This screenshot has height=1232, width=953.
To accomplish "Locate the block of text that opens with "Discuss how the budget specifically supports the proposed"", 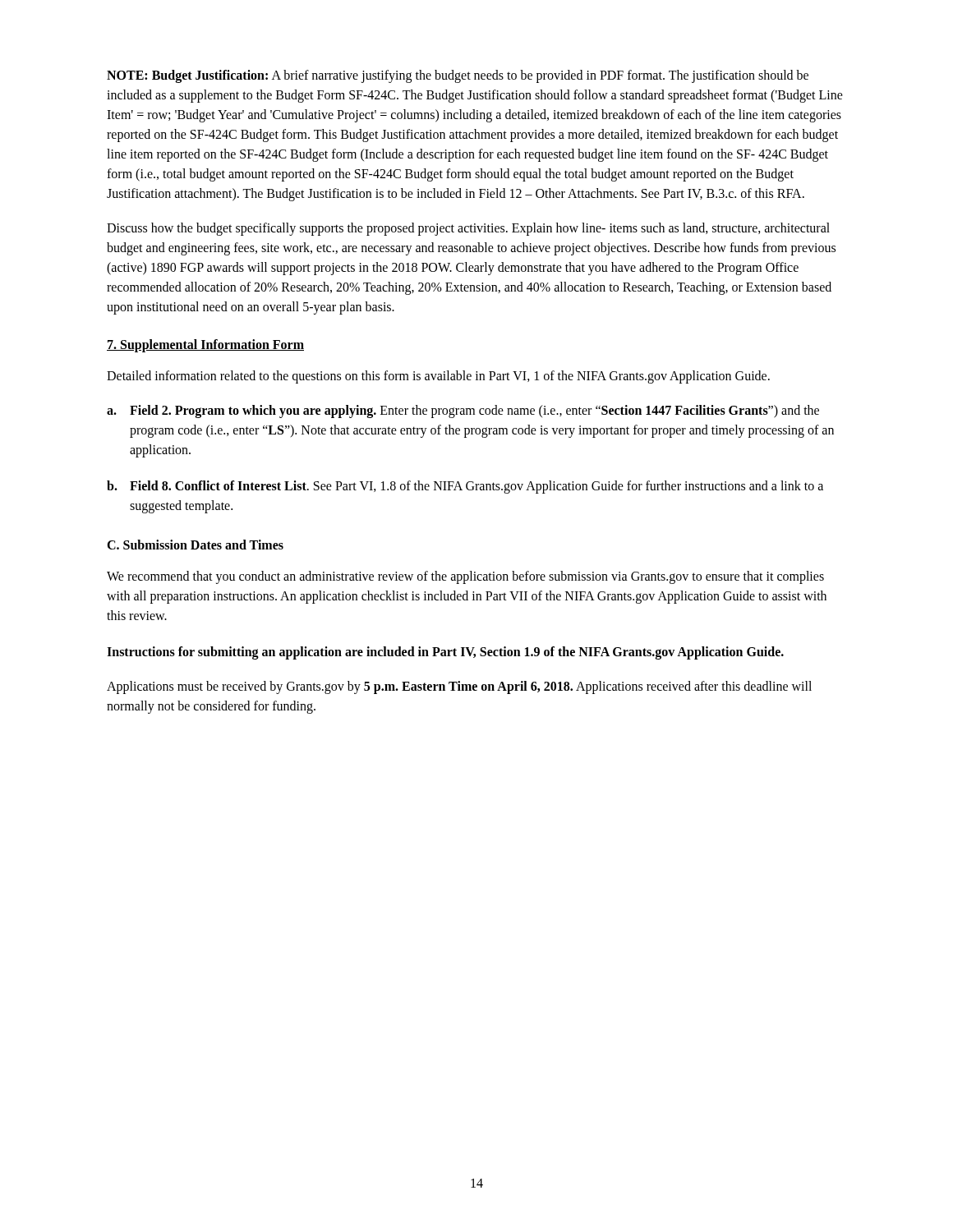I will 471,267.
